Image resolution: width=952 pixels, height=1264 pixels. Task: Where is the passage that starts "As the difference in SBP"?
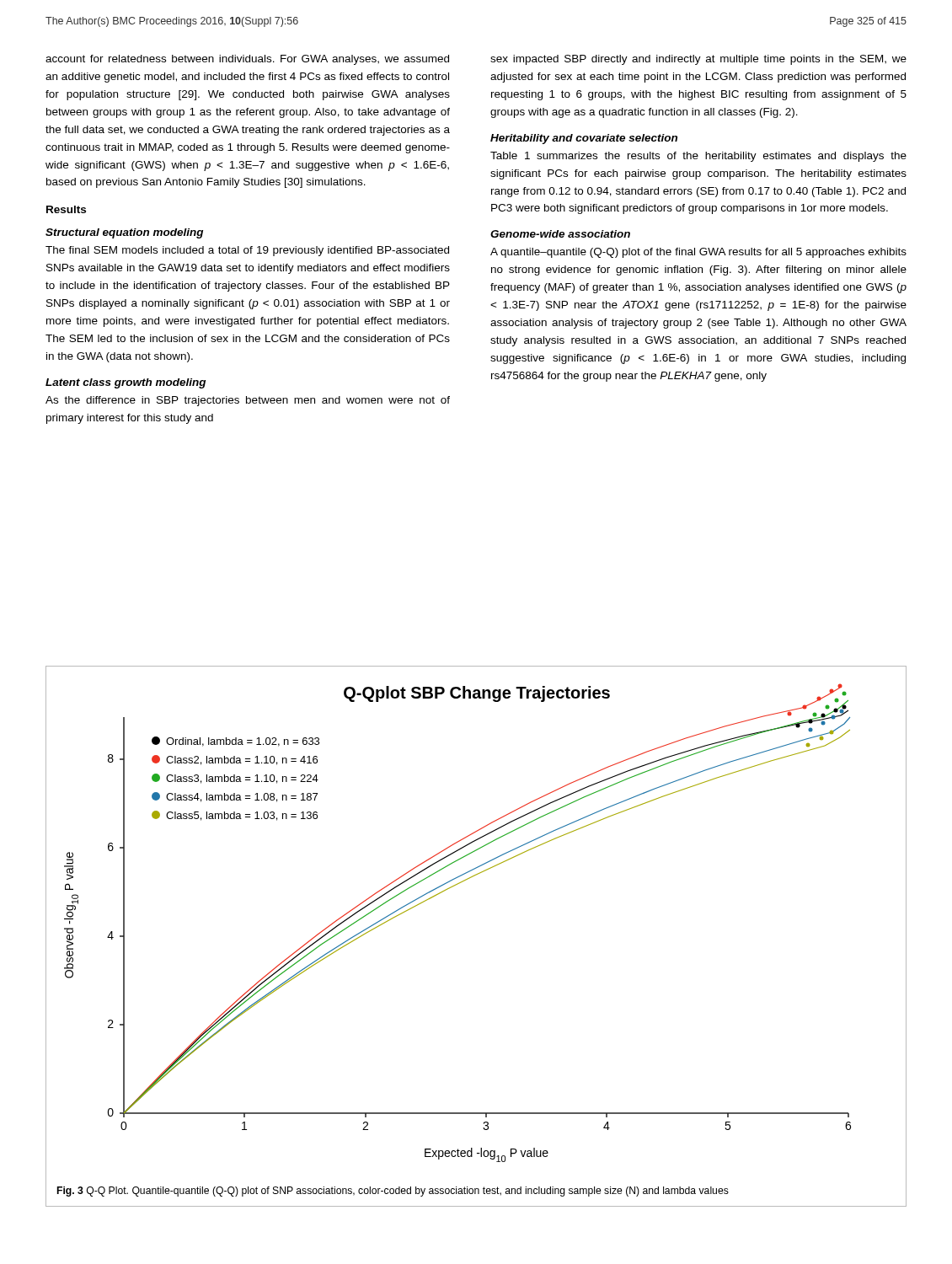tap(248, 409)
